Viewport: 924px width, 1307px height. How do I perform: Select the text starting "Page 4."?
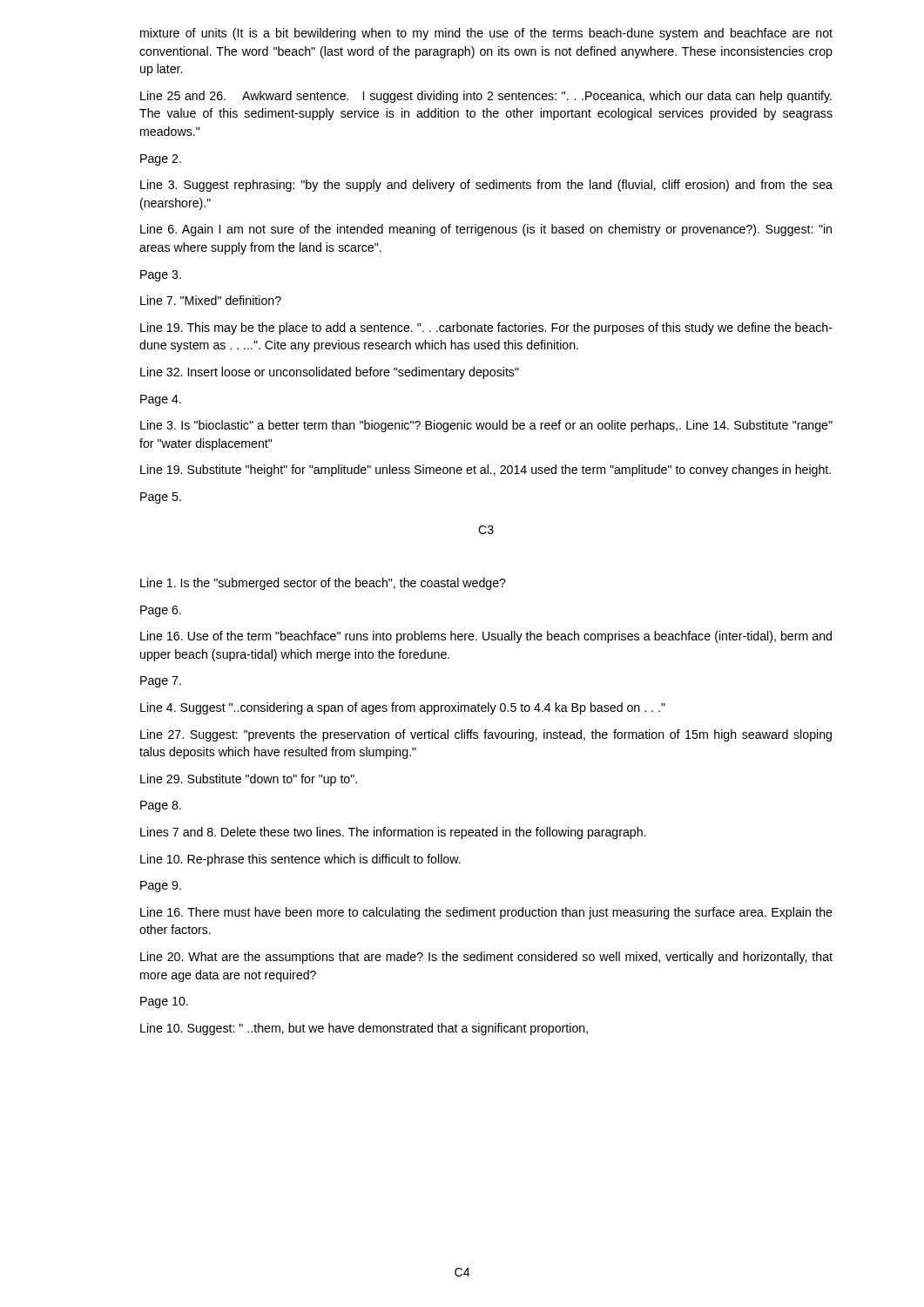click(161, 399)
